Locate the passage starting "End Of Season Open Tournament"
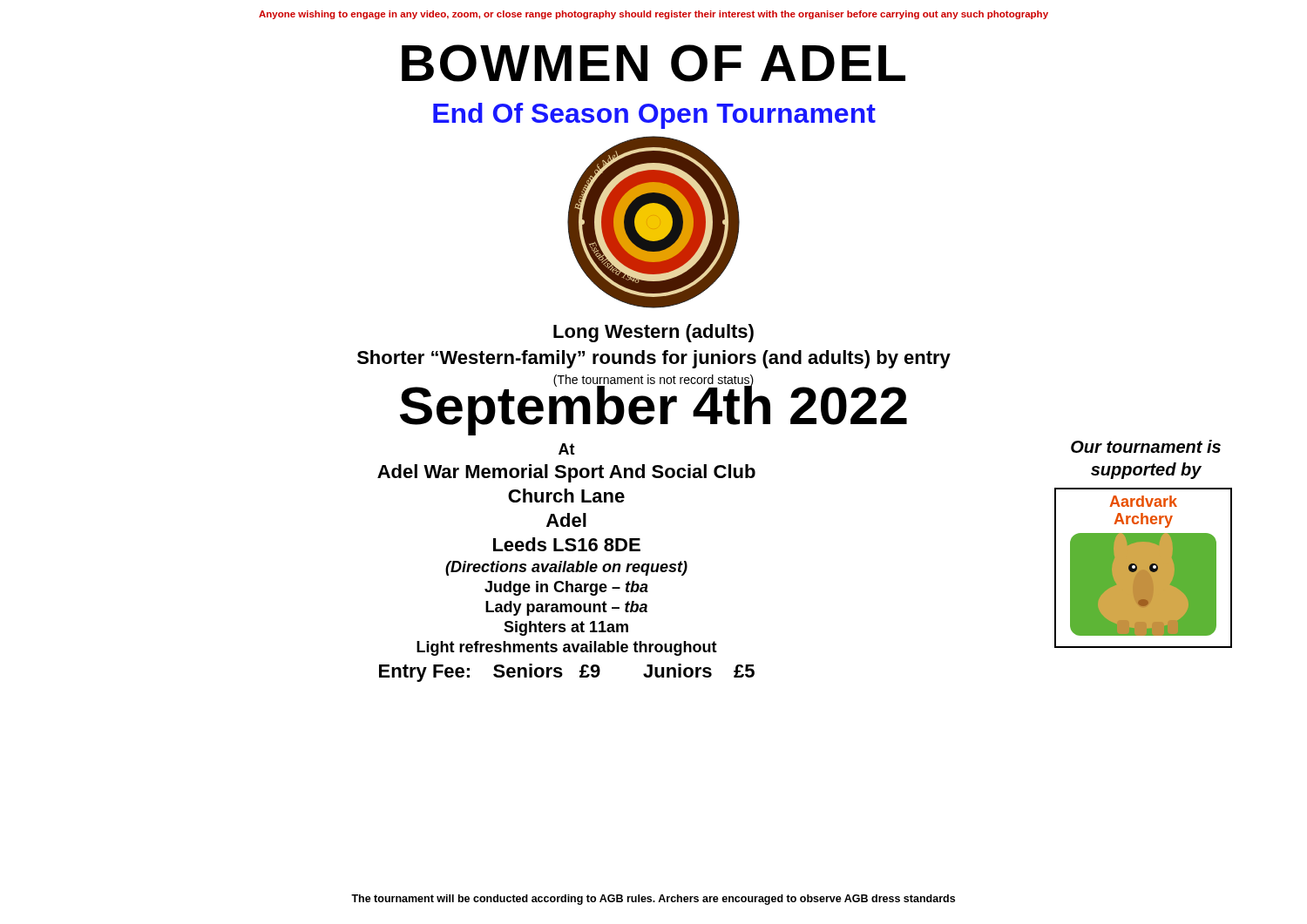This screenshot has height=924, width=1307. pos(654,113)
